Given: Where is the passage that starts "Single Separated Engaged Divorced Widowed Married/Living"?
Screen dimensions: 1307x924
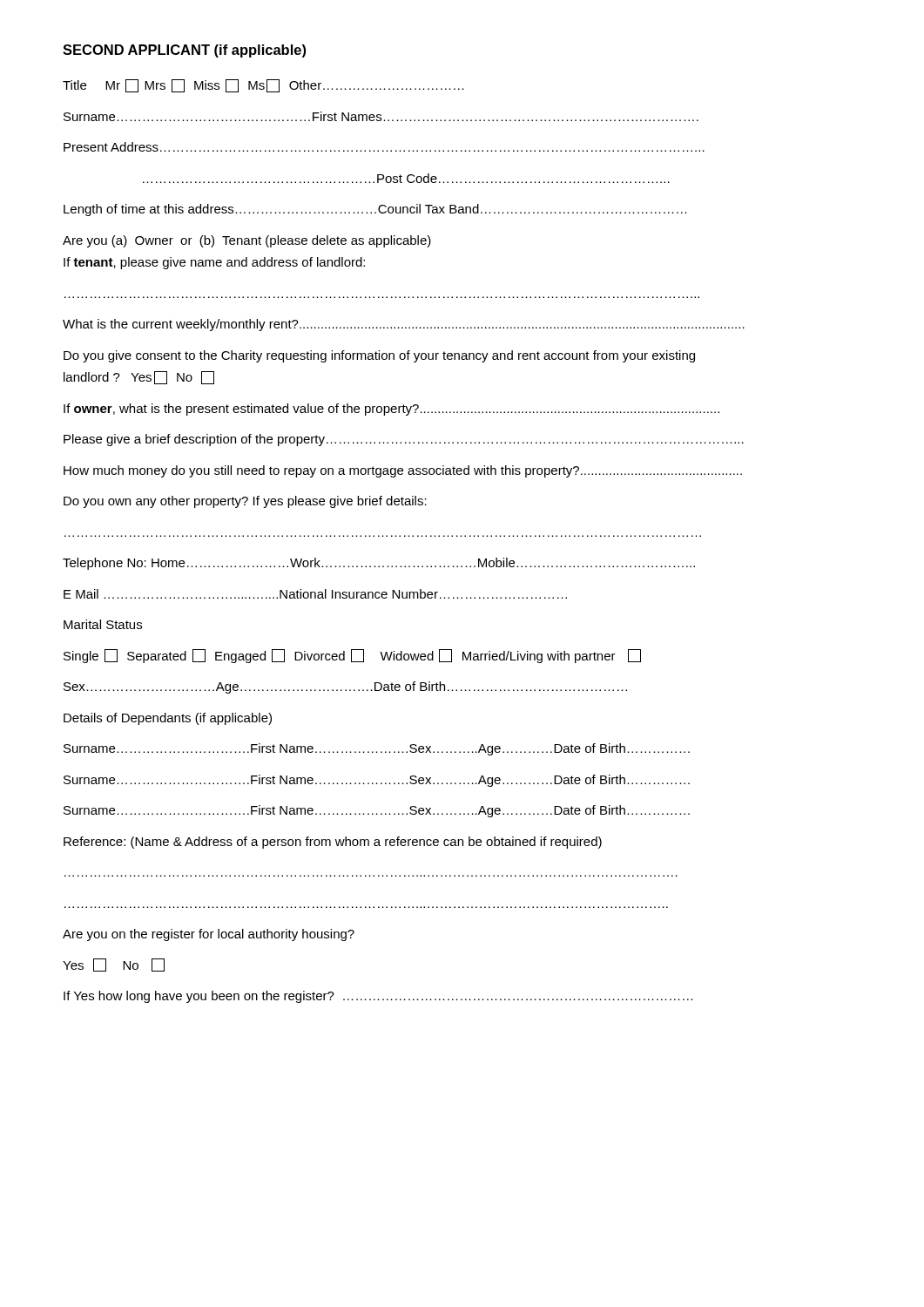Looking at the screenshot, I should [x=352, y=655].
